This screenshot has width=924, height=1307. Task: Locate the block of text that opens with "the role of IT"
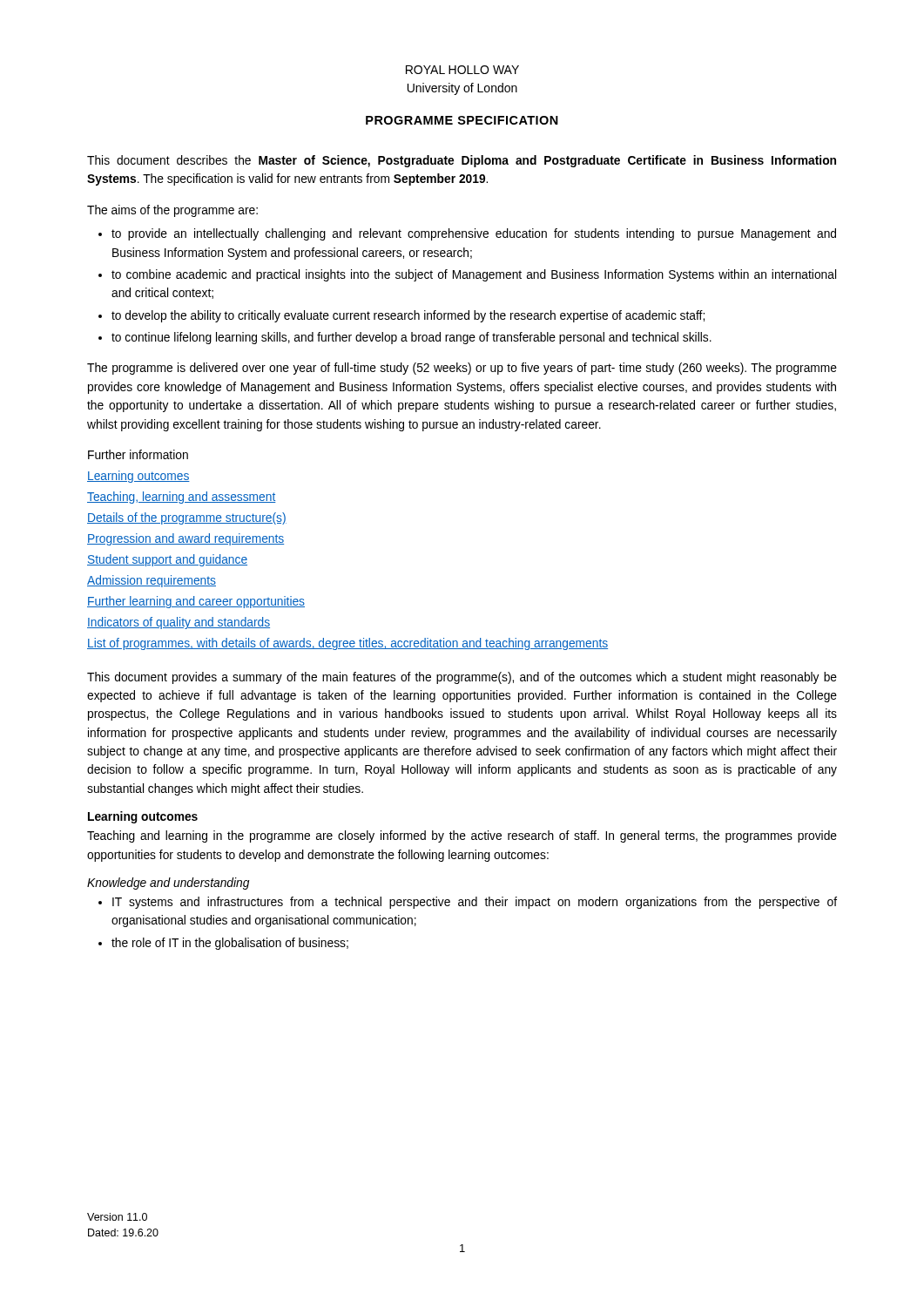[x=230, y=943]
